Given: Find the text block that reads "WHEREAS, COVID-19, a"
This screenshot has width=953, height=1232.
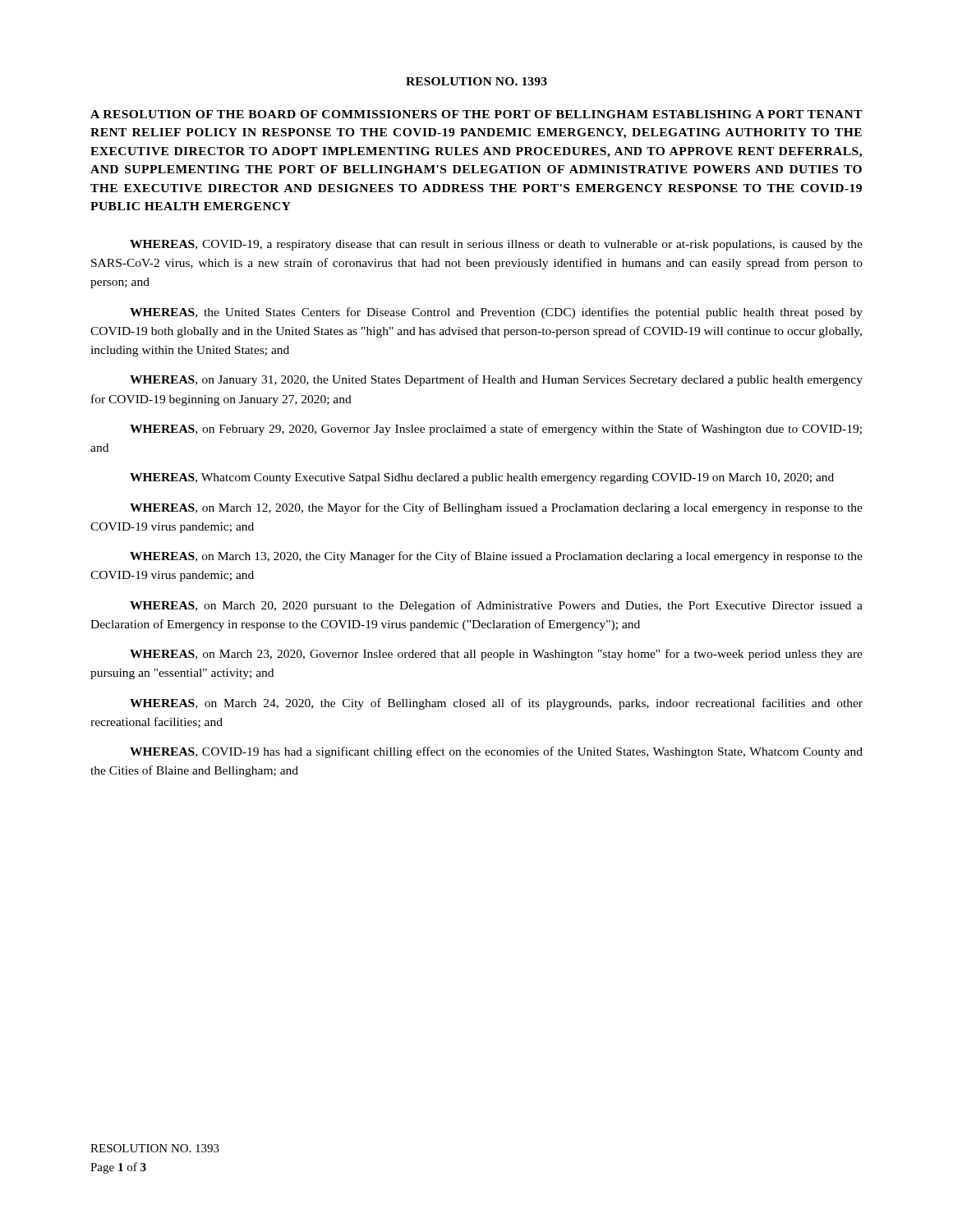Looking at the screenshot, I should (x=476, y=262).
